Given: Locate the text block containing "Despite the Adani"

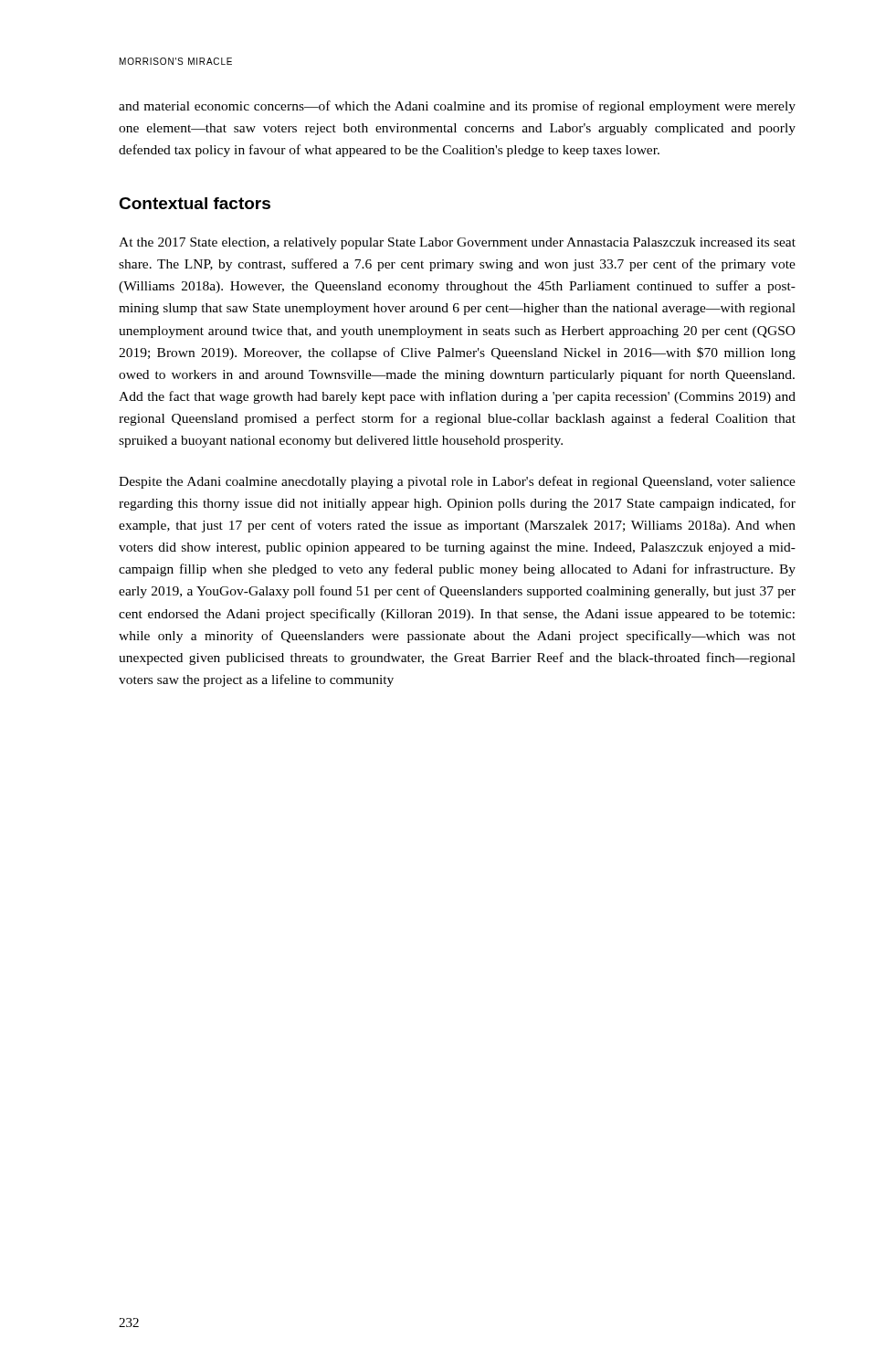Looking at the screenshot, I should pyautogui.click(x=457, y=580).
